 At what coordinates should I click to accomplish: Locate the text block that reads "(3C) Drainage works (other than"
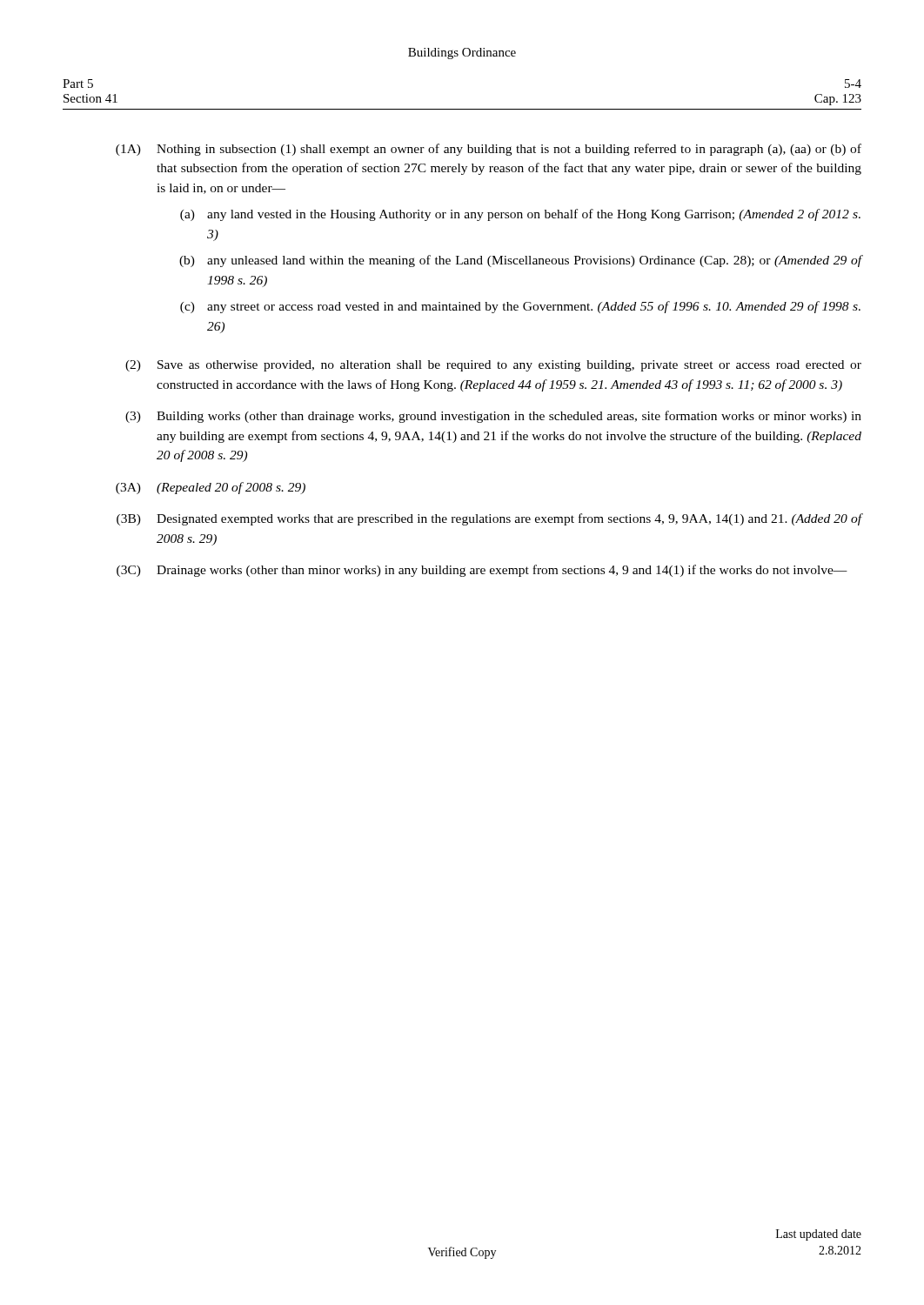pyautogui.click(x=462, y=570)
